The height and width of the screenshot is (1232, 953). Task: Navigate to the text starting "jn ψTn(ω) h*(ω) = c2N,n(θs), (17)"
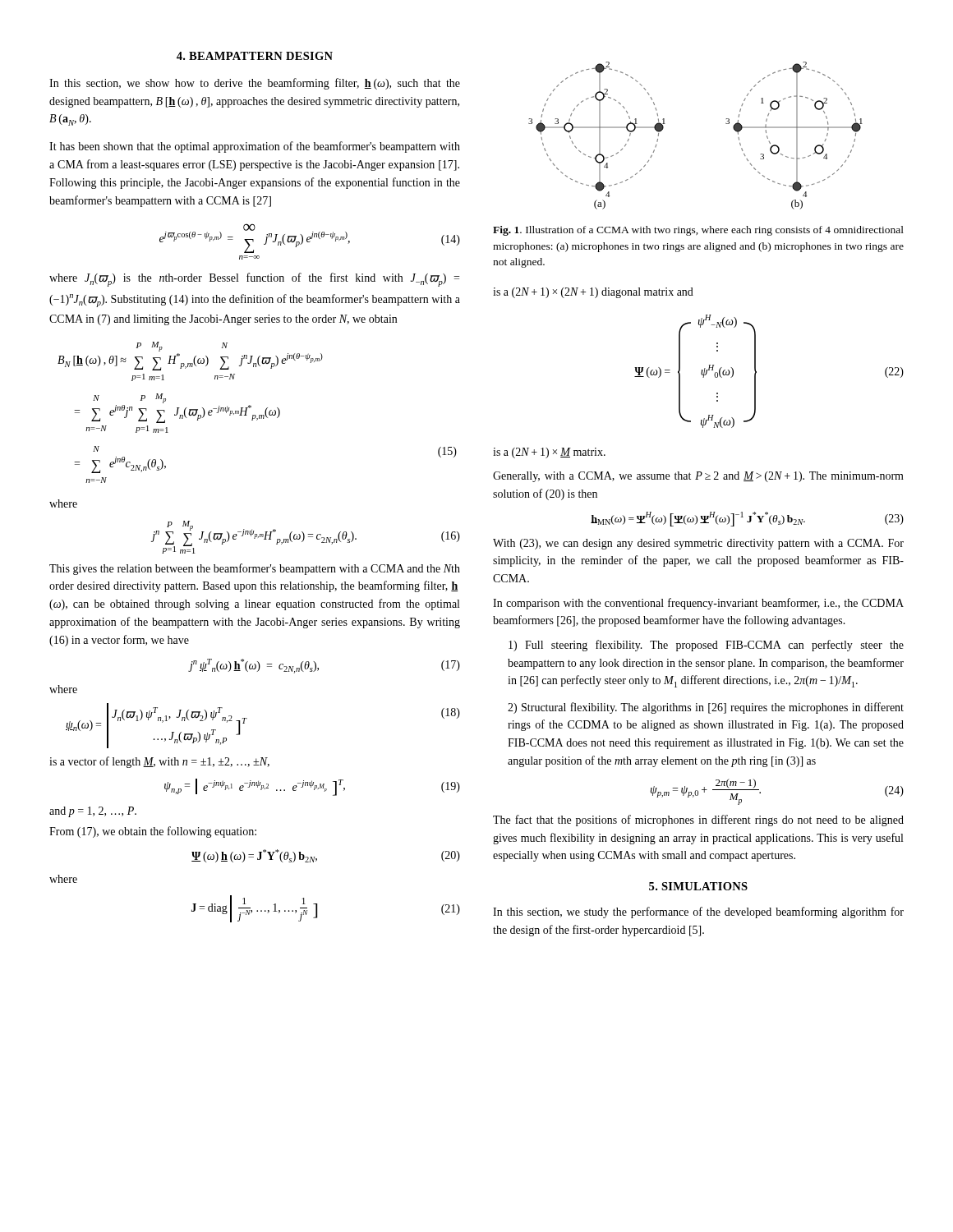pyautogui.click(x=325, y=666)
